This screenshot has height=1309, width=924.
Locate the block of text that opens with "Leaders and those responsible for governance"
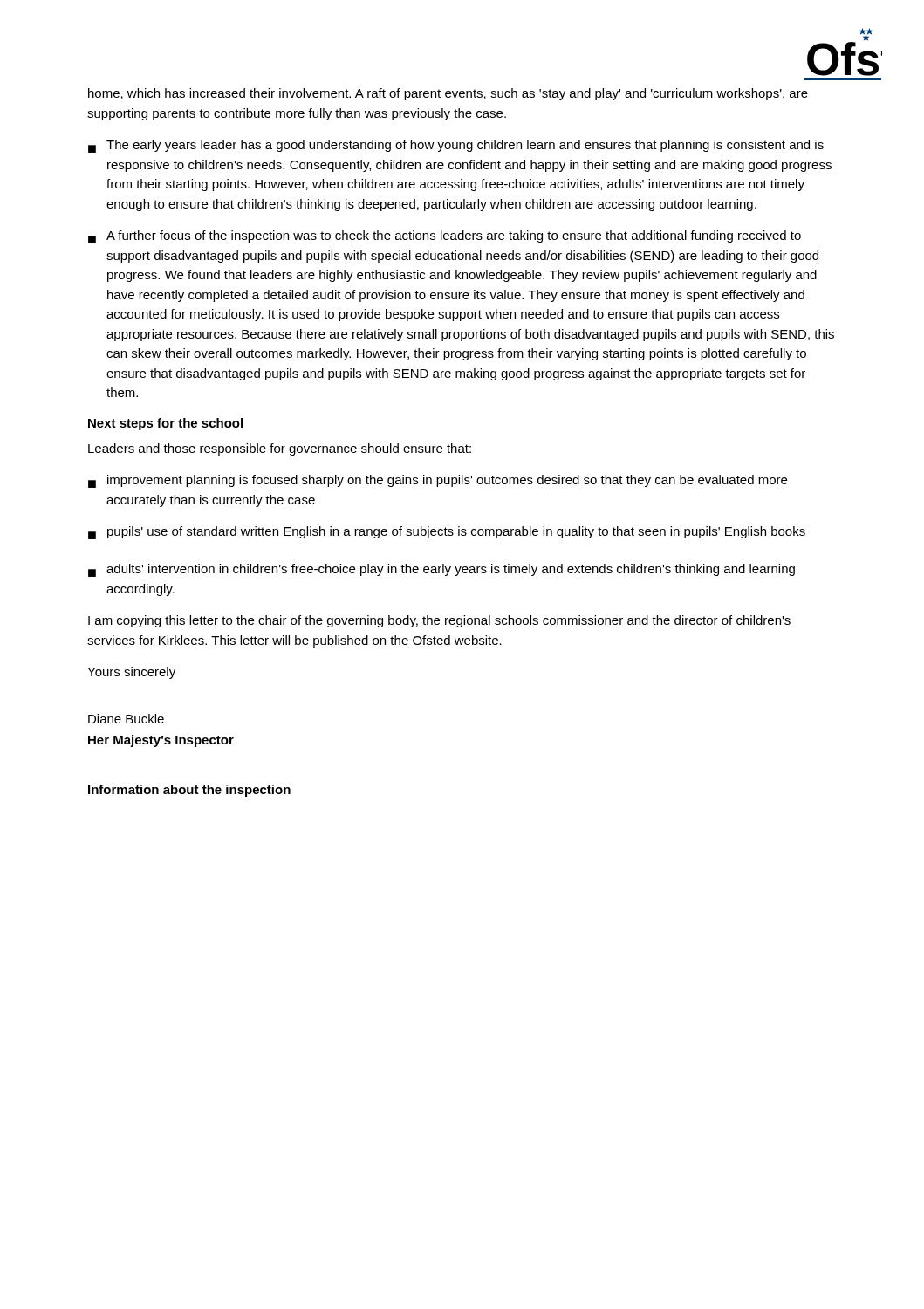280,448
